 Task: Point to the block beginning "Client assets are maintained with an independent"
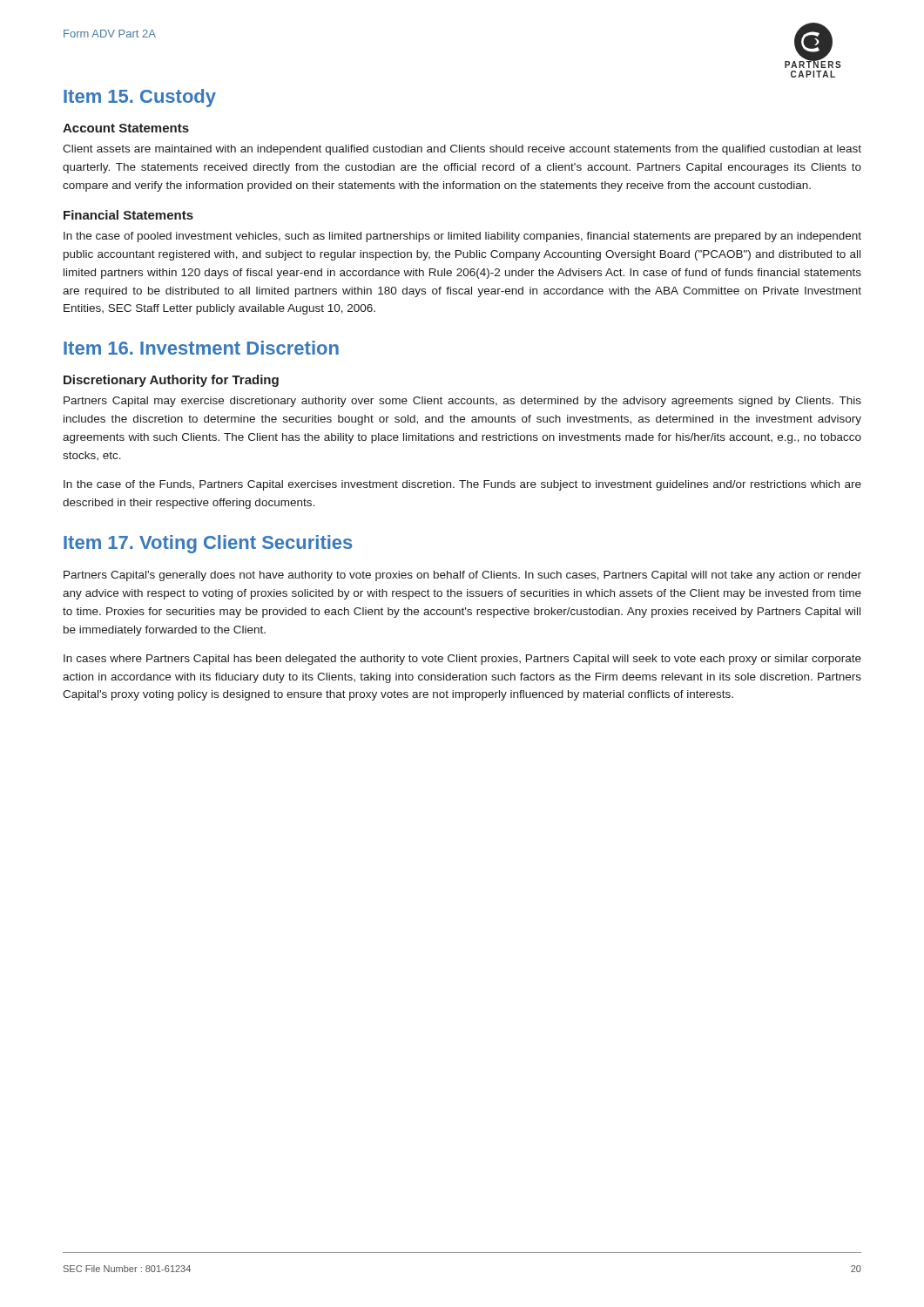462,167
